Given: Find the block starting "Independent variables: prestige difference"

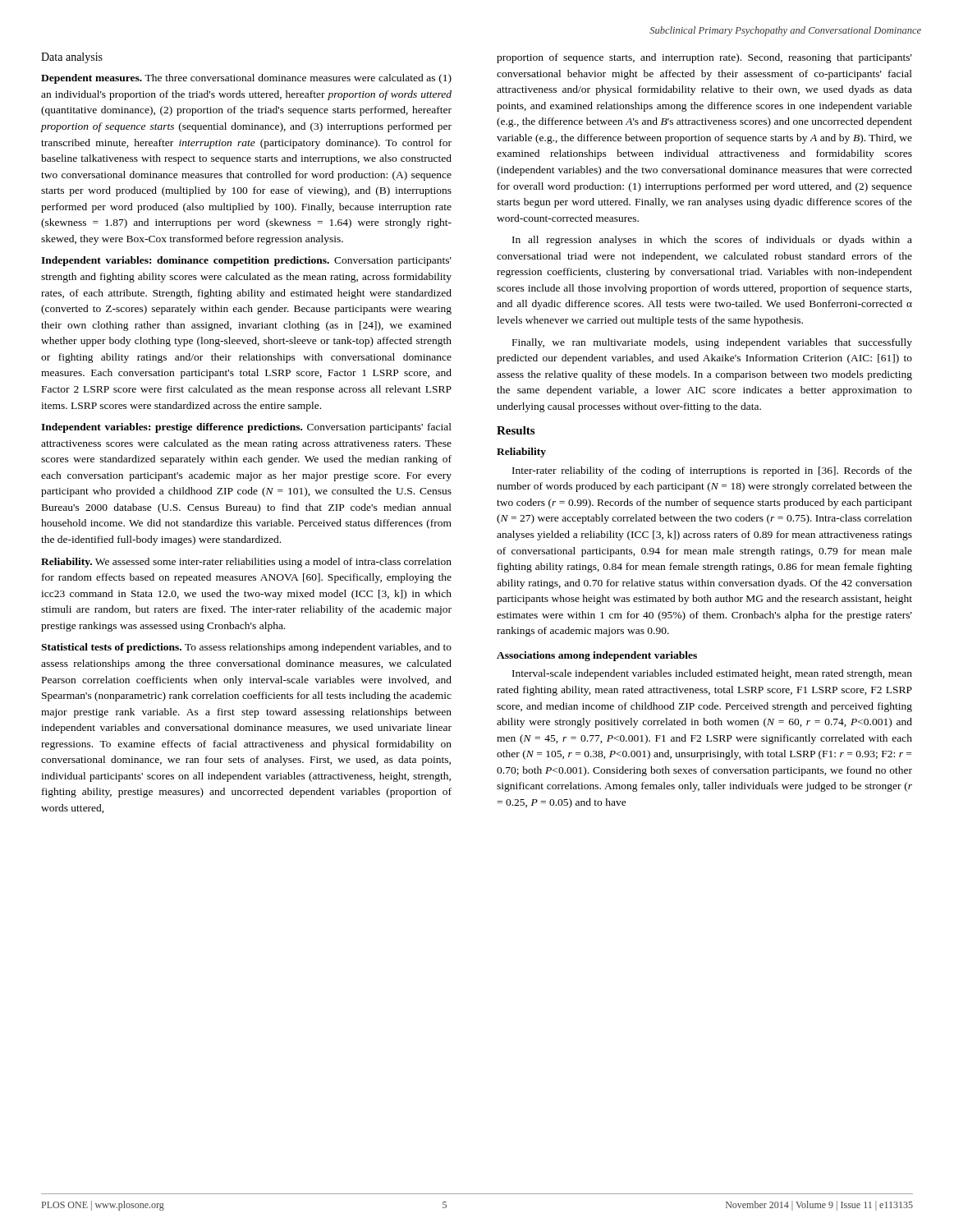Looking at the screenshot, I should tap(246, 483).
